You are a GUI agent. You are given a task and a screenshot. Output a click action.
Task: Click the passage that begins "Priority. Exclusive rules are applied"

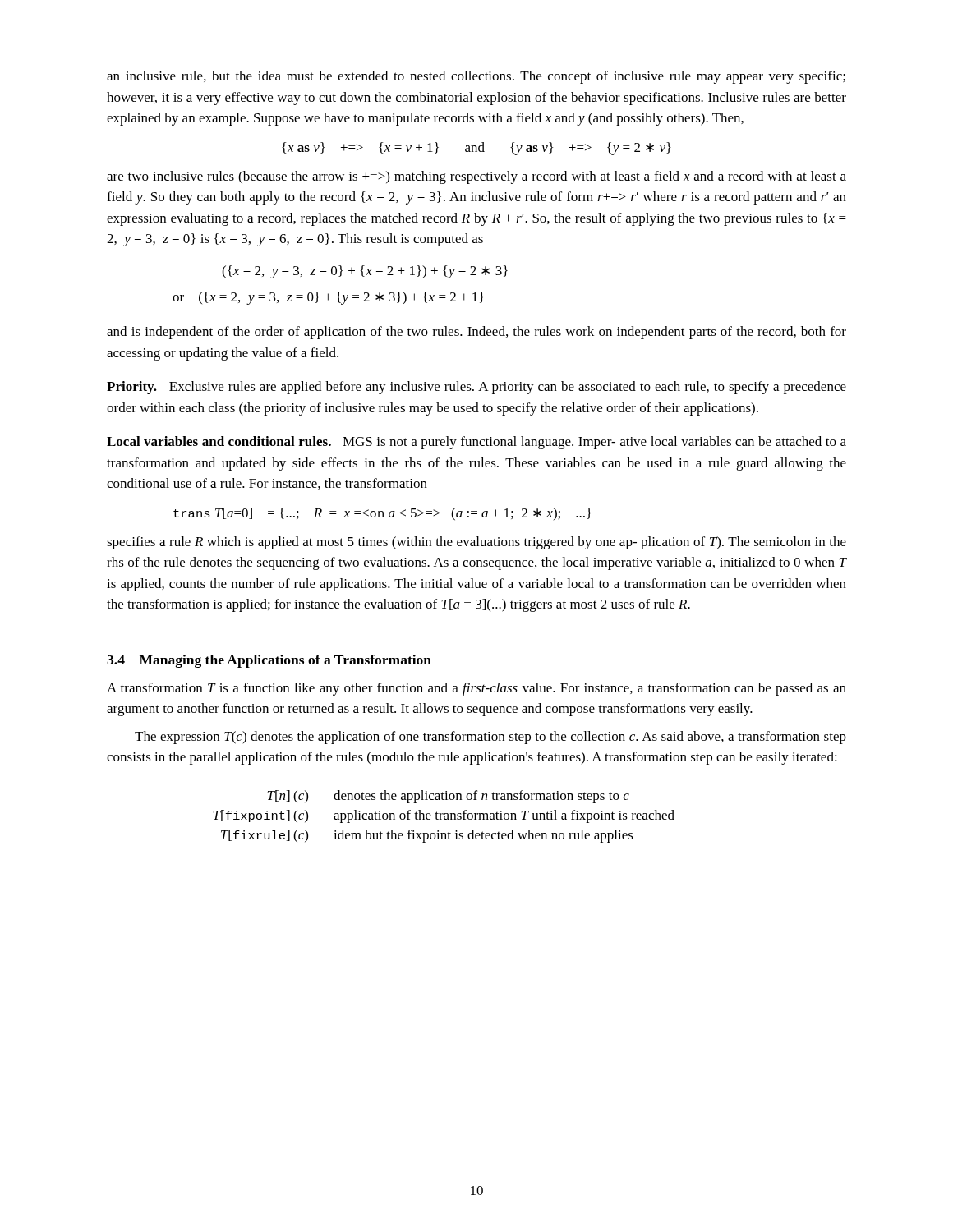click(x=476, y=397)
